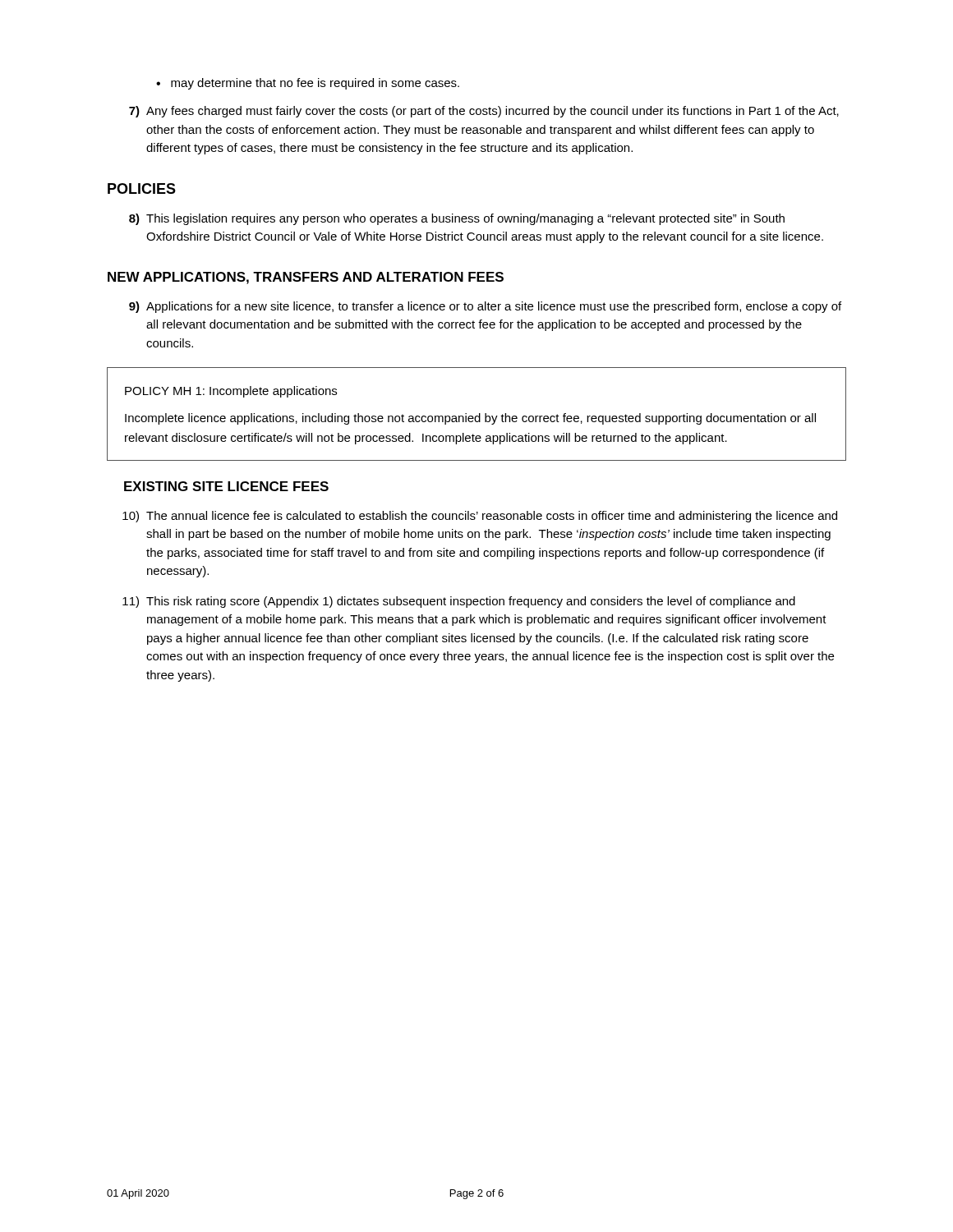Point to the element starting "NEW APPLICATIONS, TRANSFERS AND ALTERATION"
Viewport: 953px width, 1232px height.
[305, 277]
